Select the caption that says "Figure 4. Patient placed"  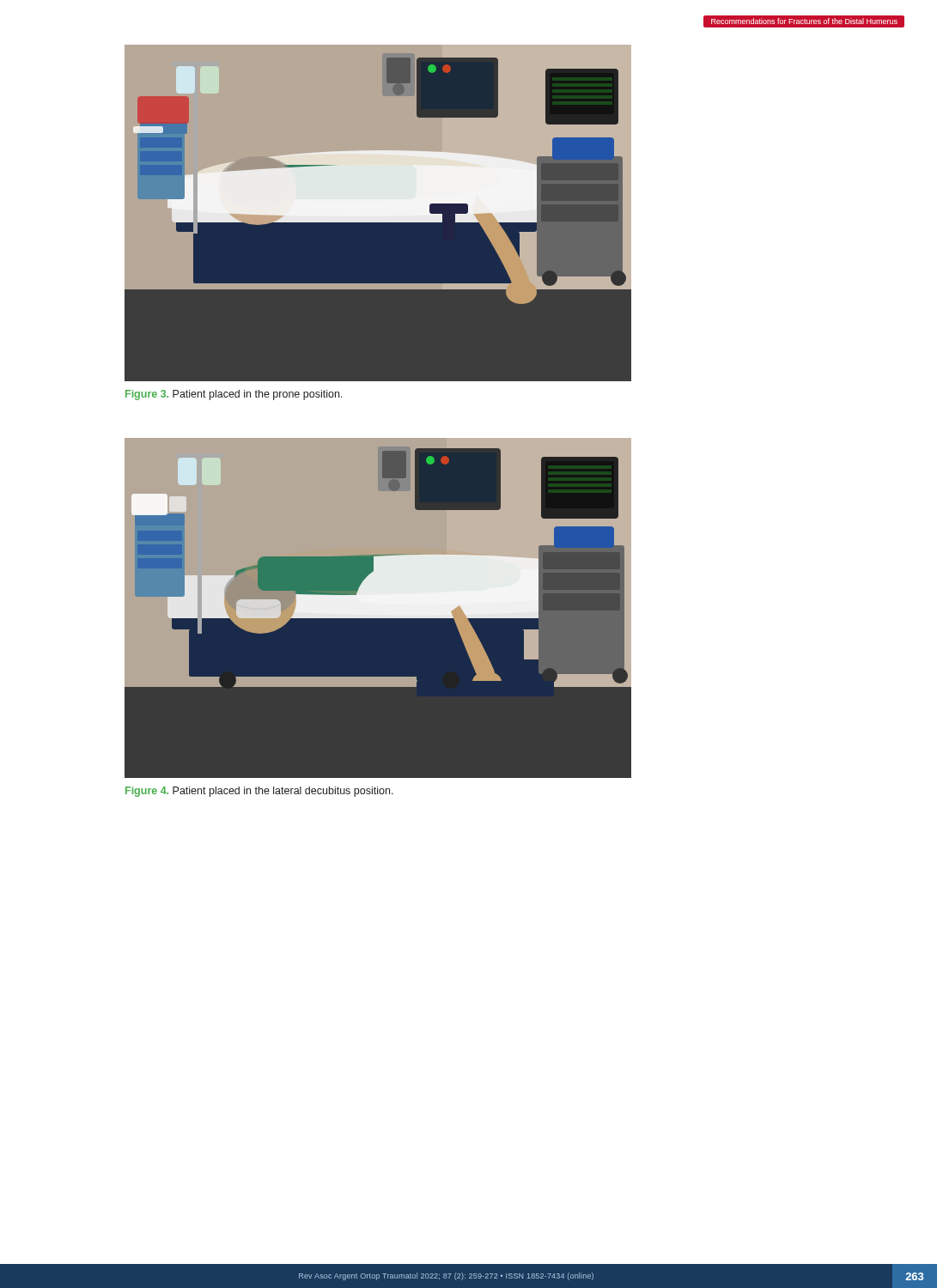[259, 791]
